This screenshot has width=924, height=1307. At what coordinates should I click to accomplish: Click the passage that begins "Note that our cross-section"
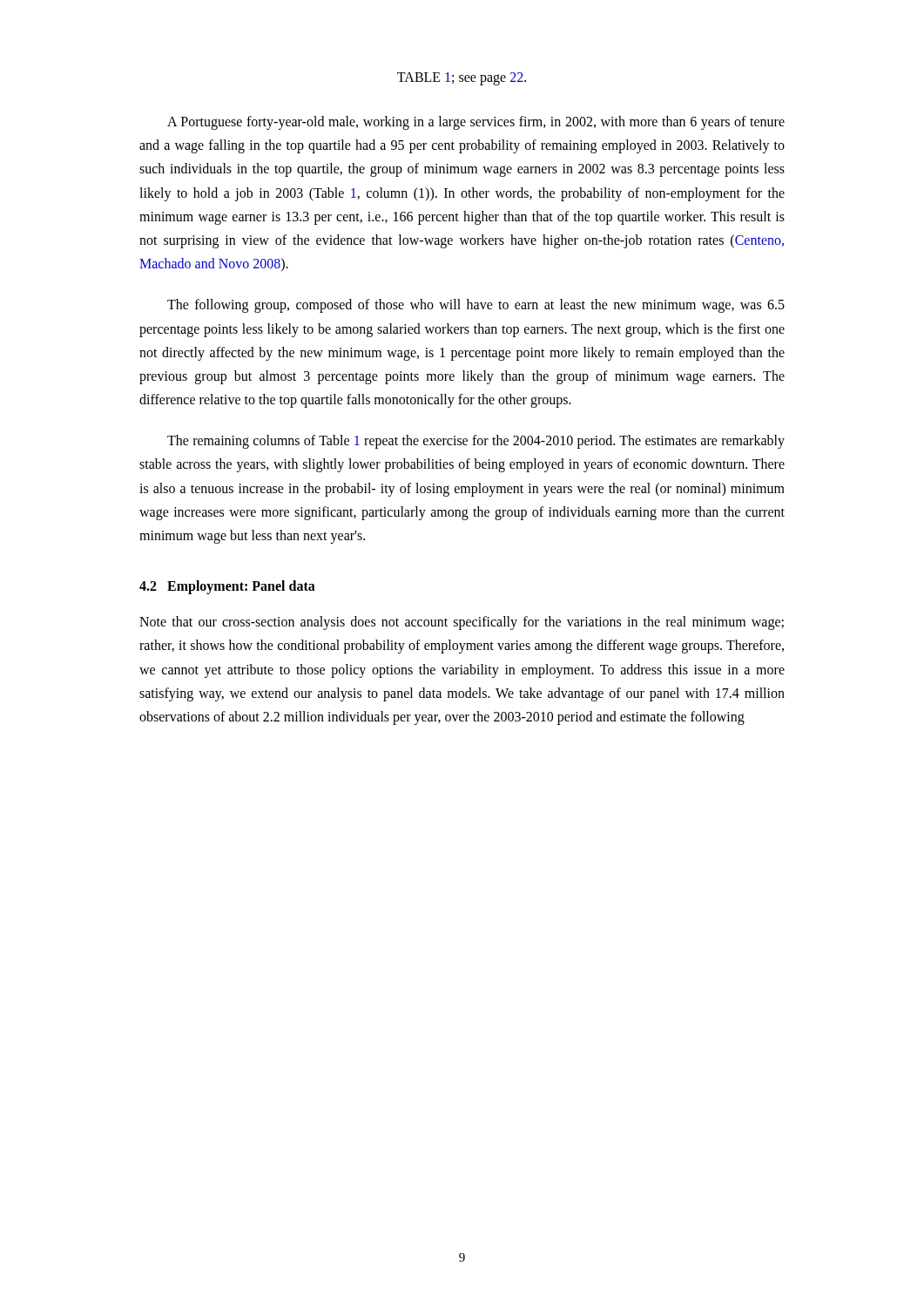point(462,669)
